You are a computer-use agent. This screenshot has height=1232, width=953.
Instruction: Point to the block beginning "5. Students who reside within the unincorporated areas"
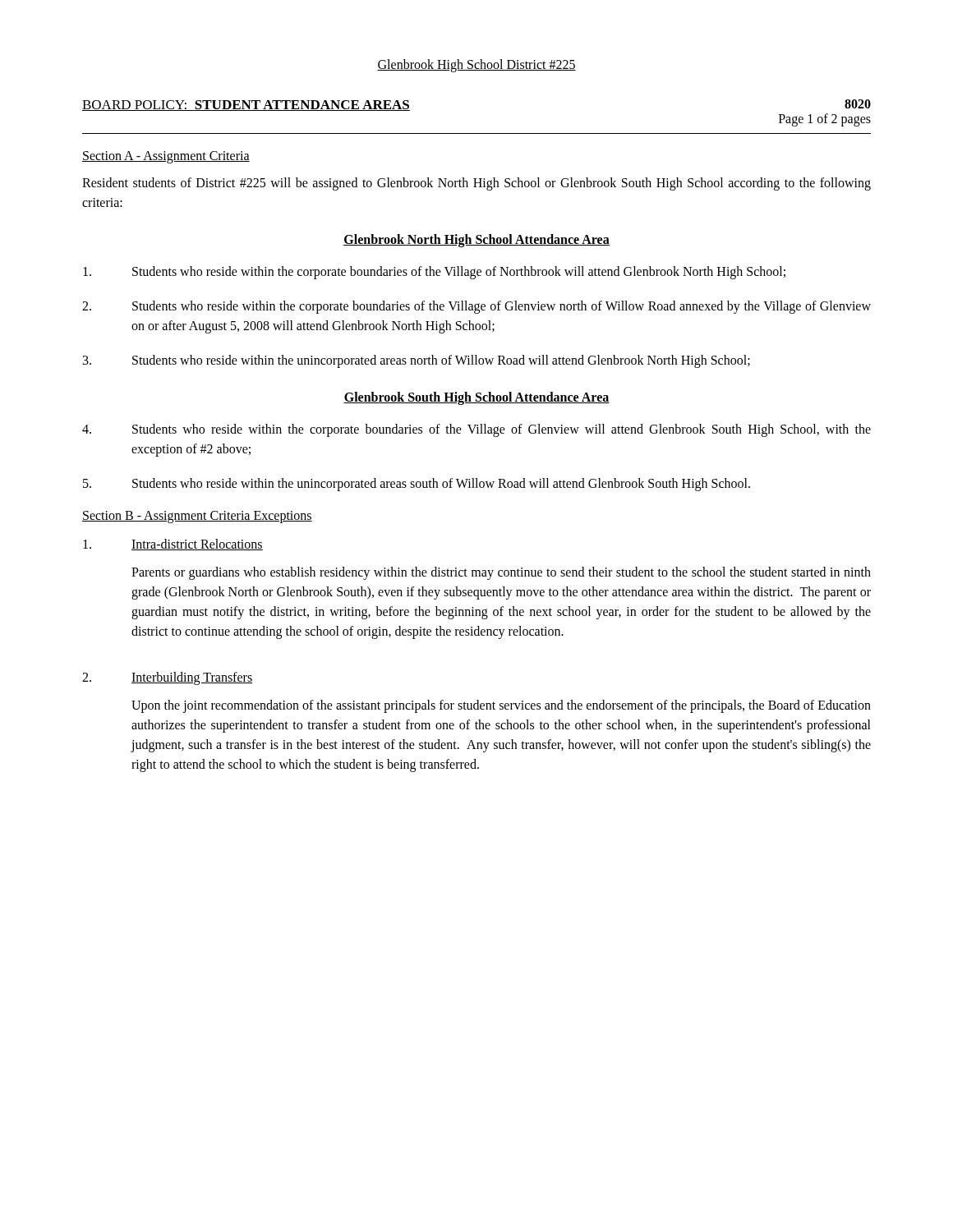[476, 484]
